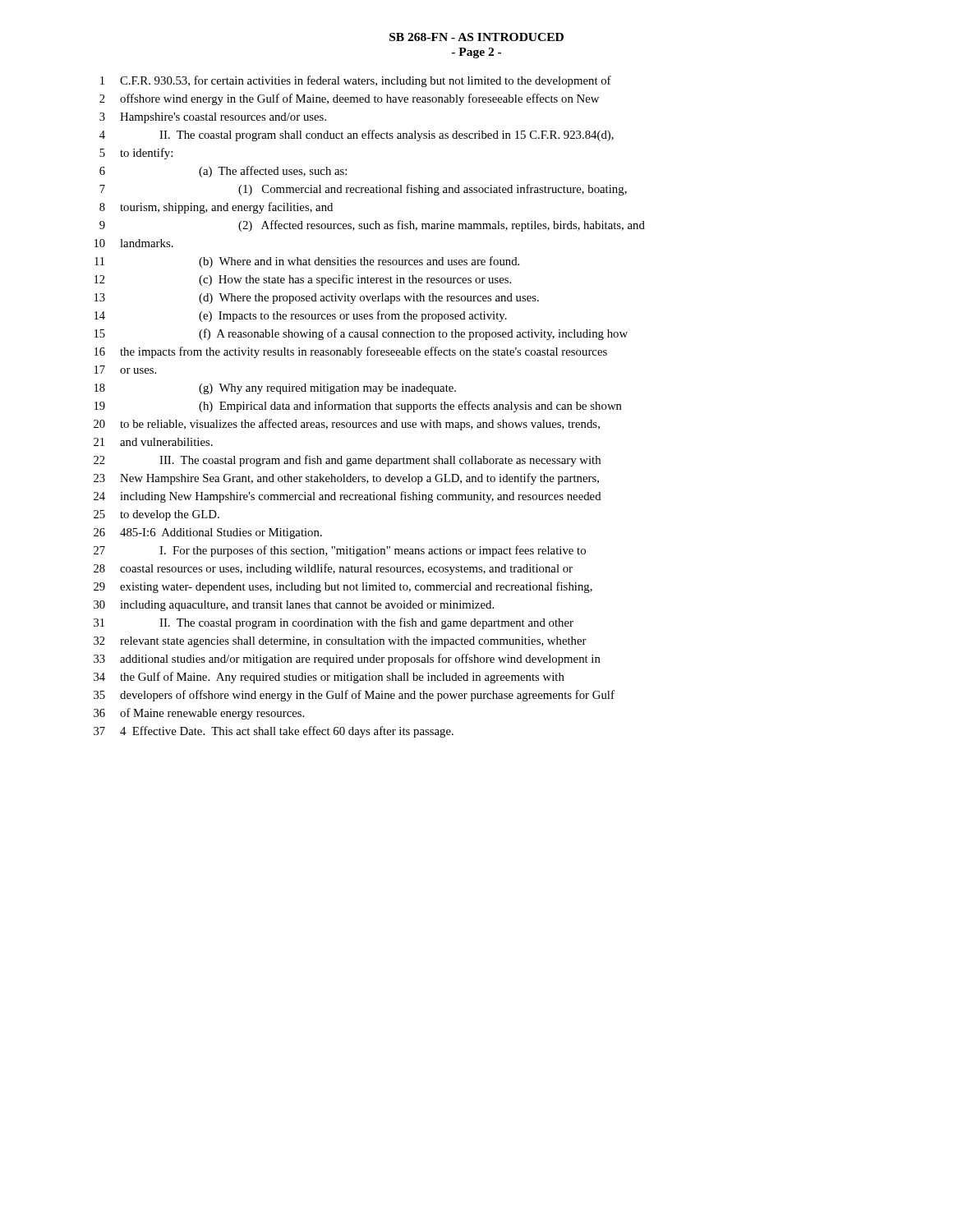Find the text starting "34 the Gulf"
This screenshot has height=1232, width=953.
tap(476, 678)
